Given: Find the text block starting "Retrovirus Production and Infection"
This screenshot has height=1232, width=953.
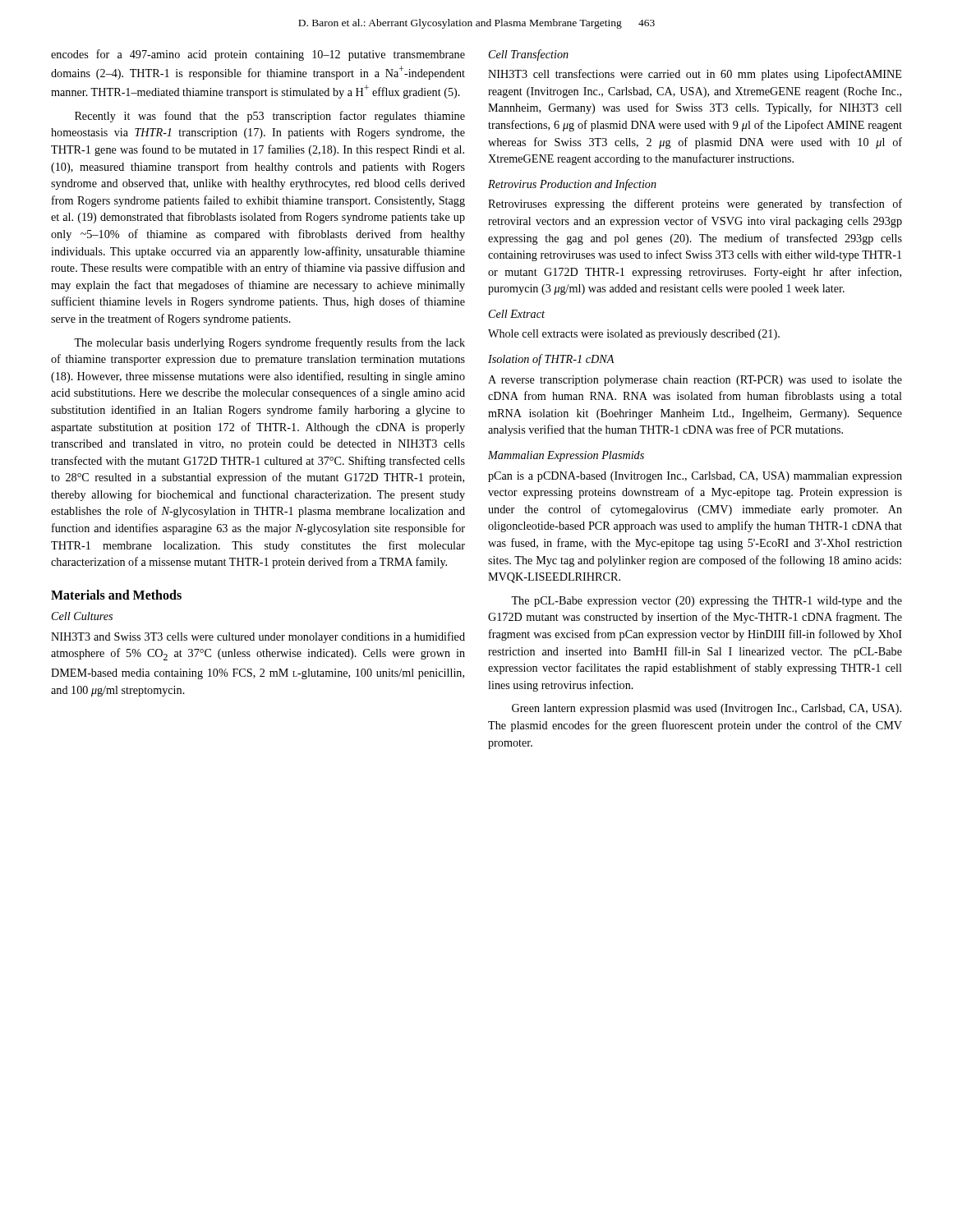Looking at the screenshot, I should coord(572,184).
